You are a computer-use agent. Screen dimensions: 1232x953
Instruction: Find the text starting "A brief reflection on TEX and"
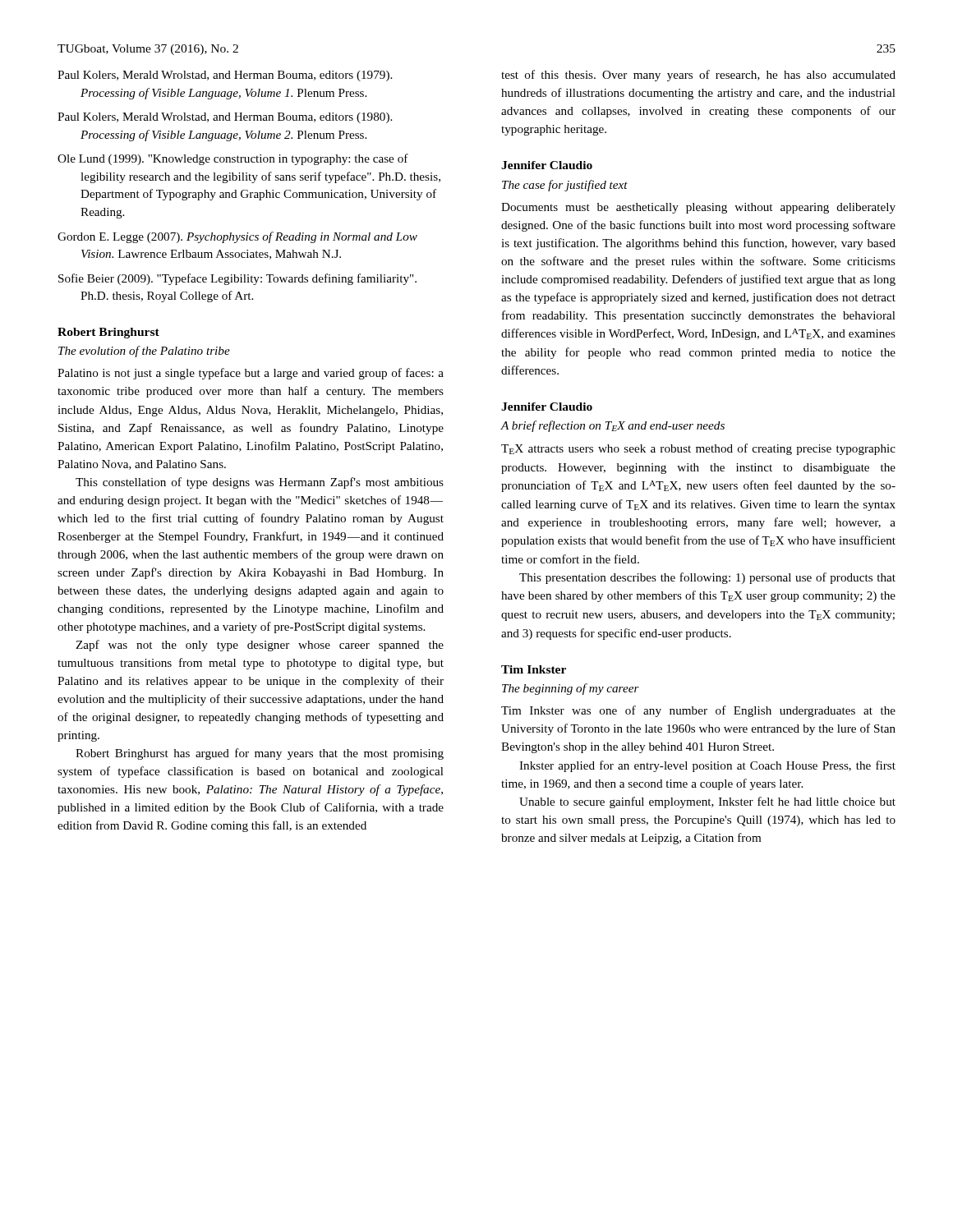click(x=613, y=426)
